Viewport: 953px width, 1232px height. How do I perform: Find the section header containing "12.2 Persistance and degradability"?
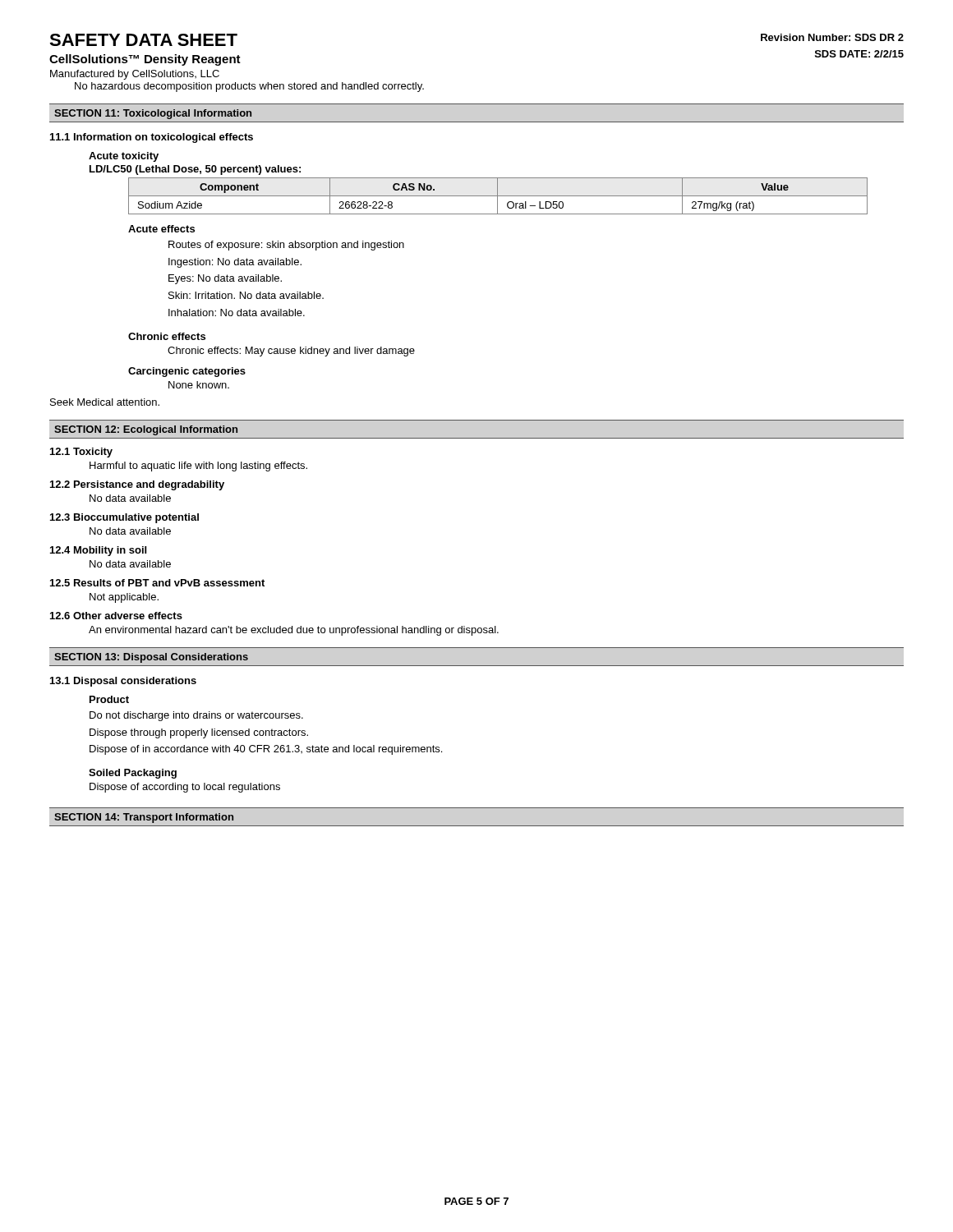[x=137, y=484]
